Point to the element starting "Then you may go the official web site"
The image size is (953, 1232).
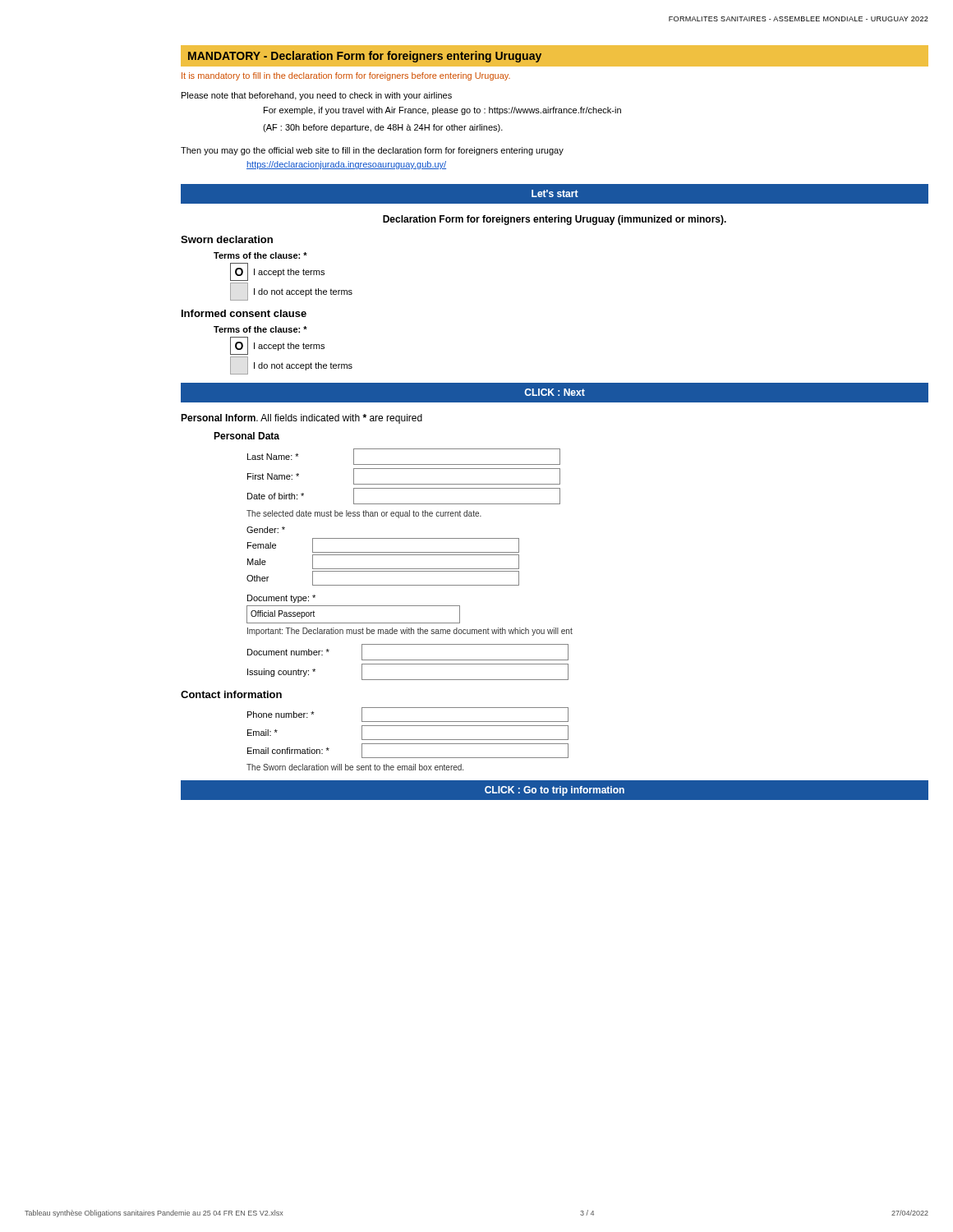(372, 157)
